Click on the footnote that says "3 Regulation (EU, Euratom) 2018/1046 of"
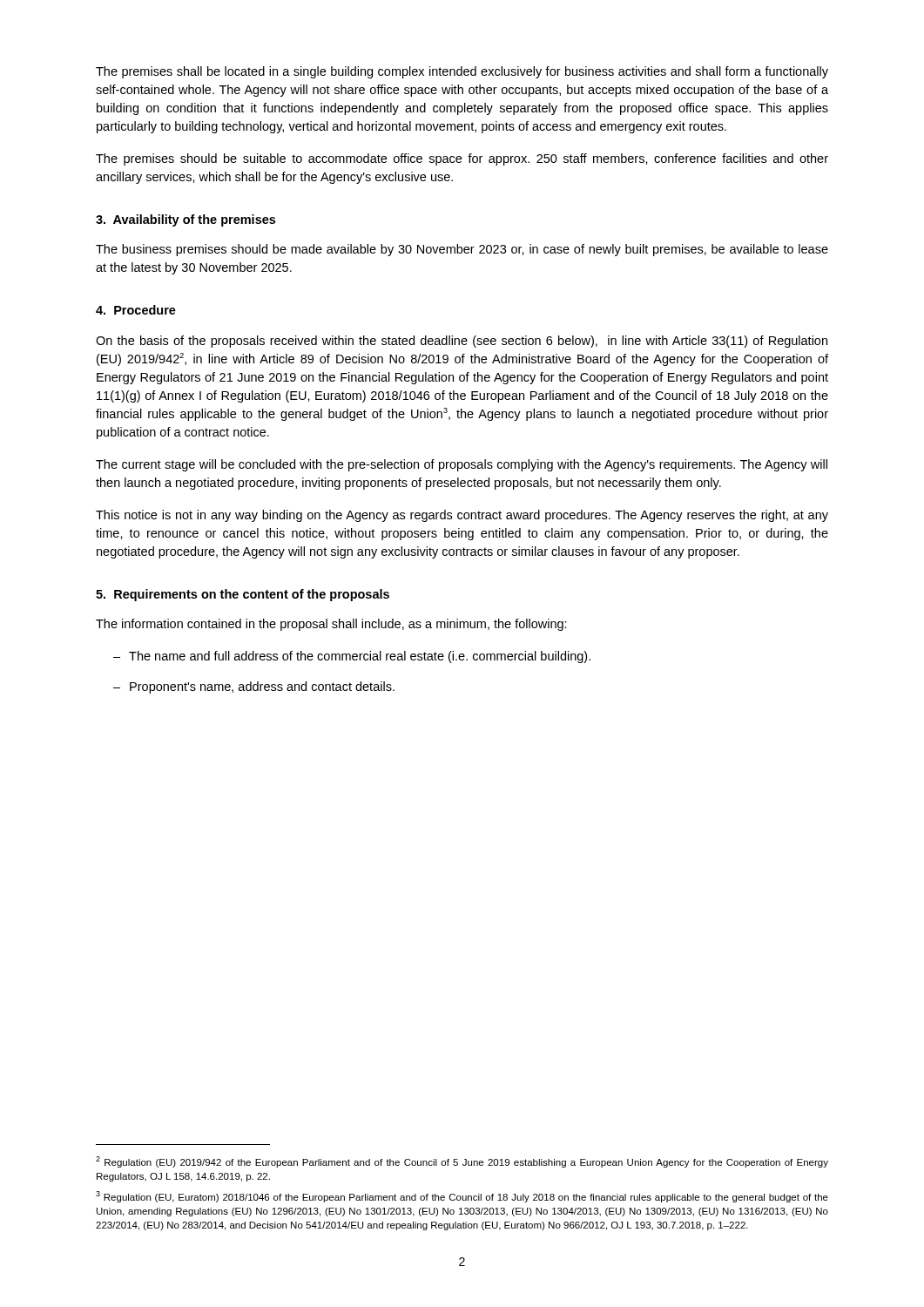Image resolution: width=924 pixels, height=1307 pixels. pos(462,1210)
